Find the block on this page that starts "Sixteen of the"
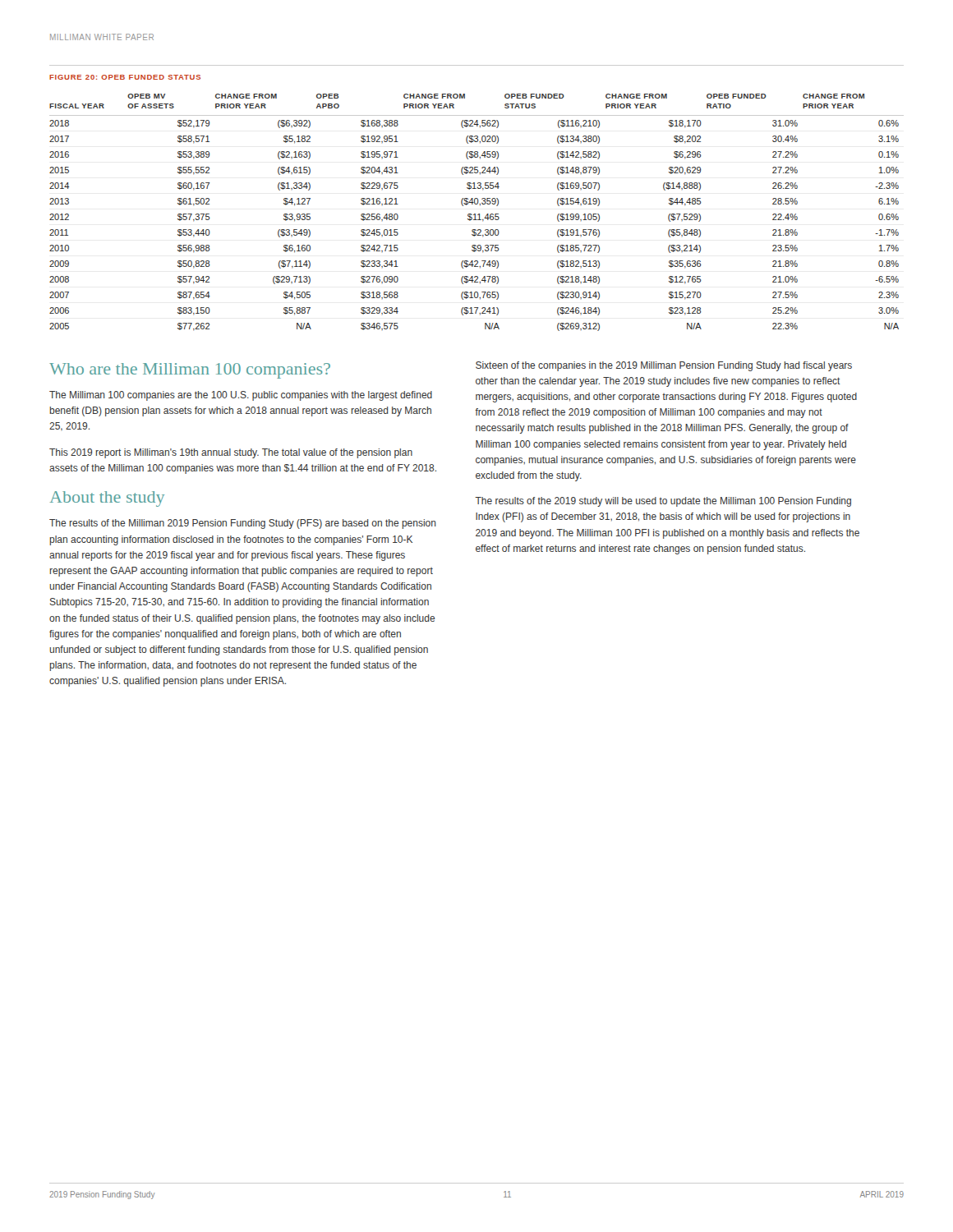The image size is (953, 1232). click(x=666, y=420)
